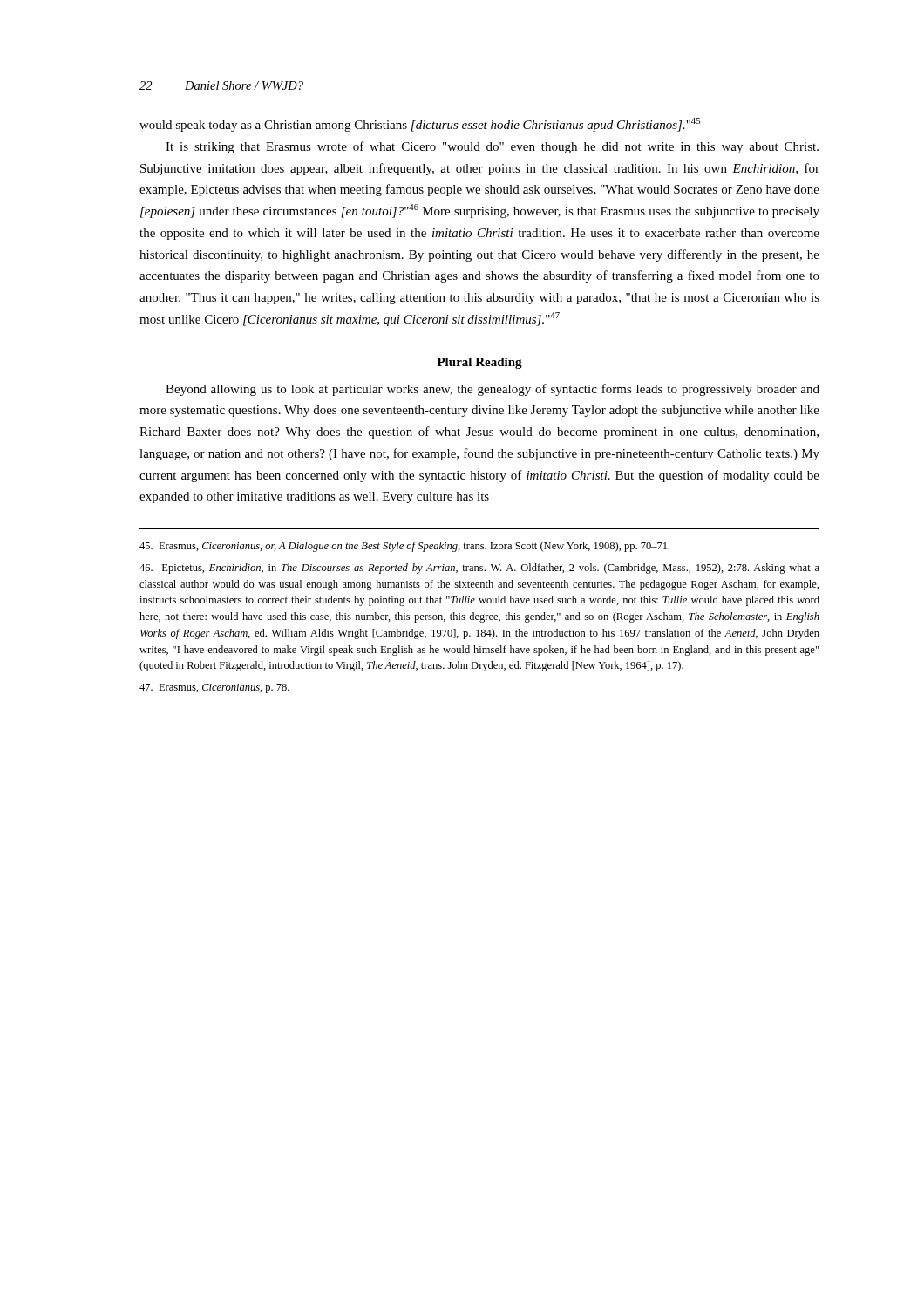Point to the passage starting "Plural Reading"
This screenshot has height=1308, width=924.
[x=479, y=361]
